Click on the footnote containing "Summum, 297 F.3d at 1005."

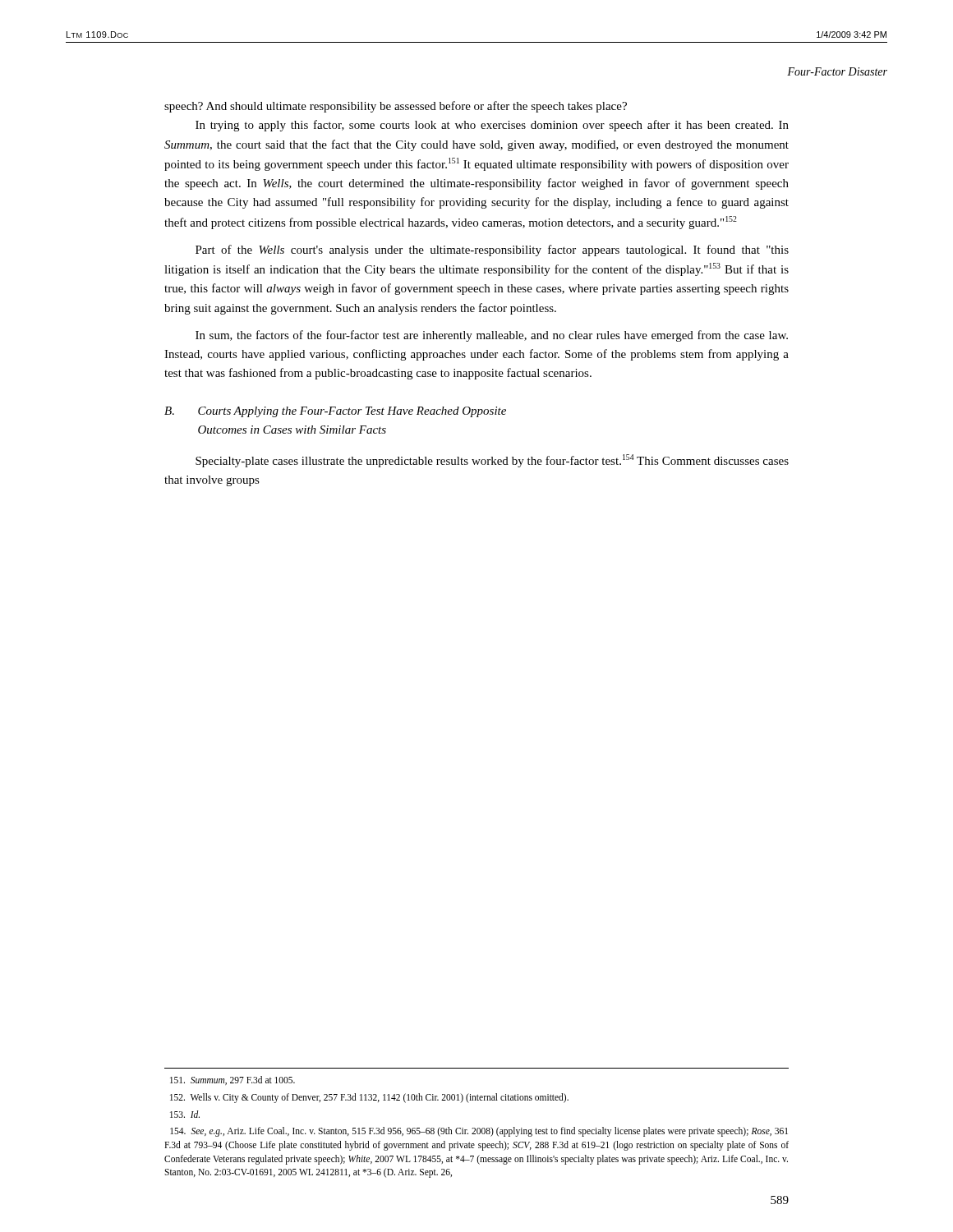pos(230,1080)
